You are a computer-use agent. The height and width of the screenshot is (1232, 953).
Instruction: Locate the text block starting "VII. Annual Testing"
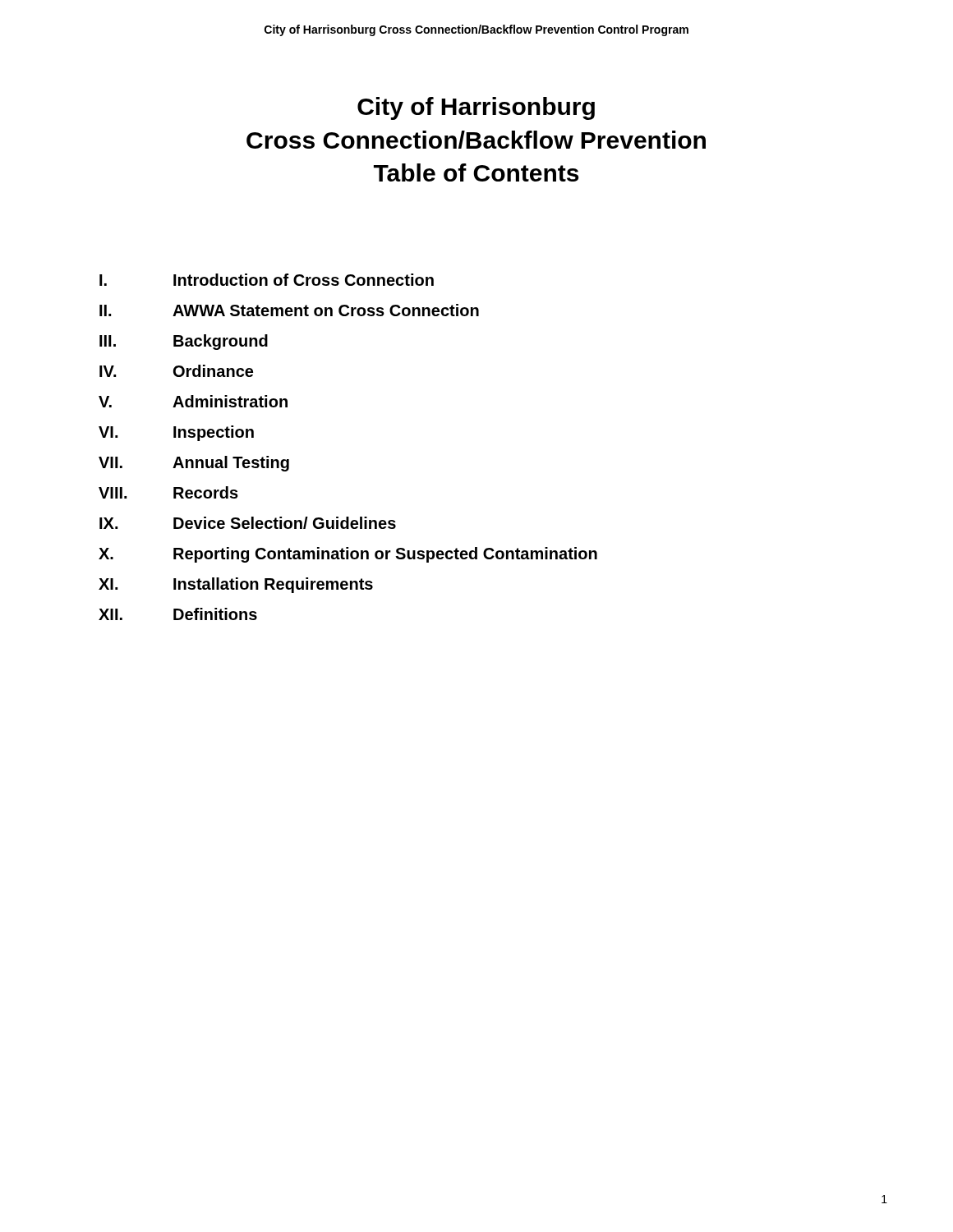[194, 463]
